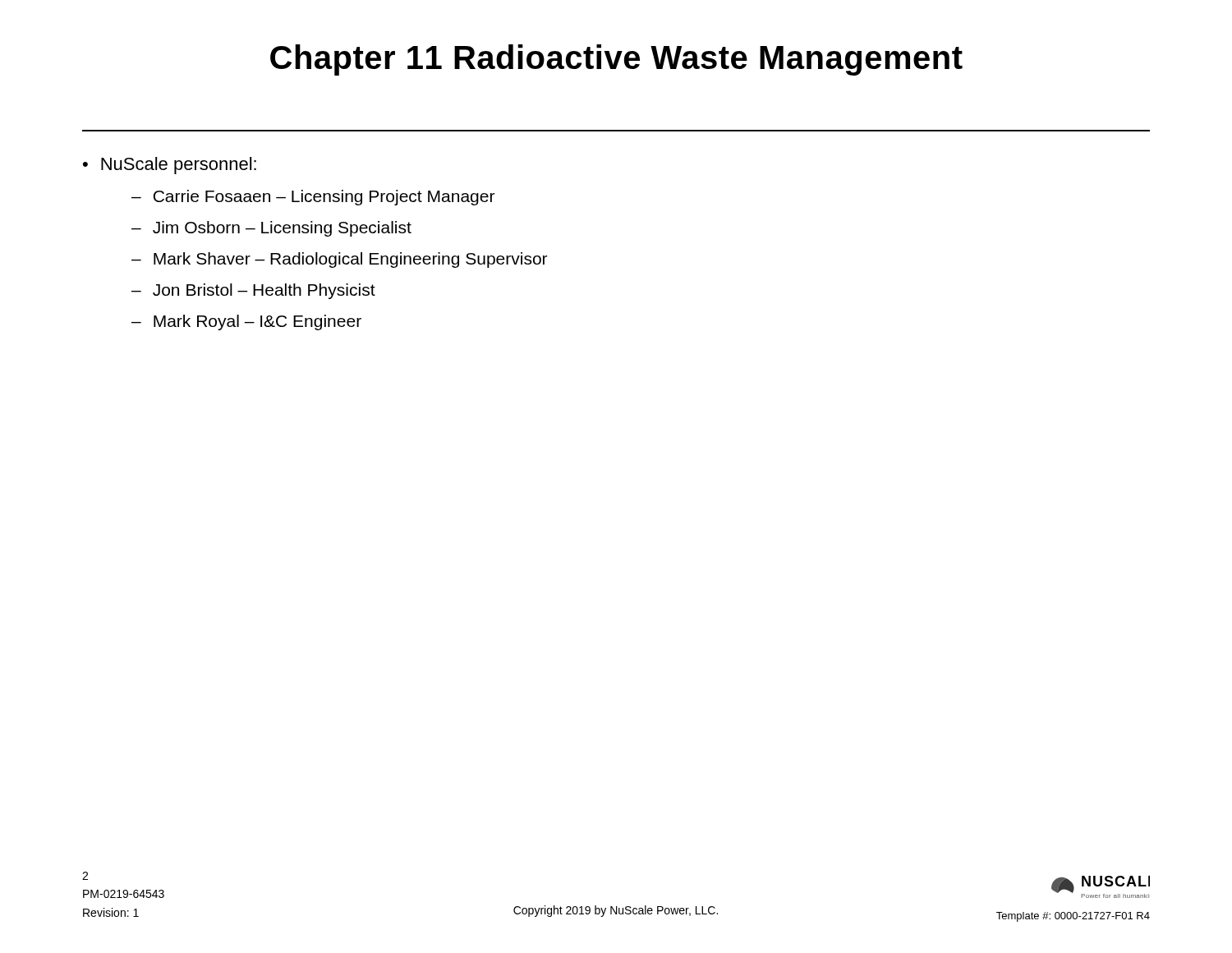
Task: Point to the text block starting "– Jon Bristol – Health Physicist"
Action: (253, 290)
